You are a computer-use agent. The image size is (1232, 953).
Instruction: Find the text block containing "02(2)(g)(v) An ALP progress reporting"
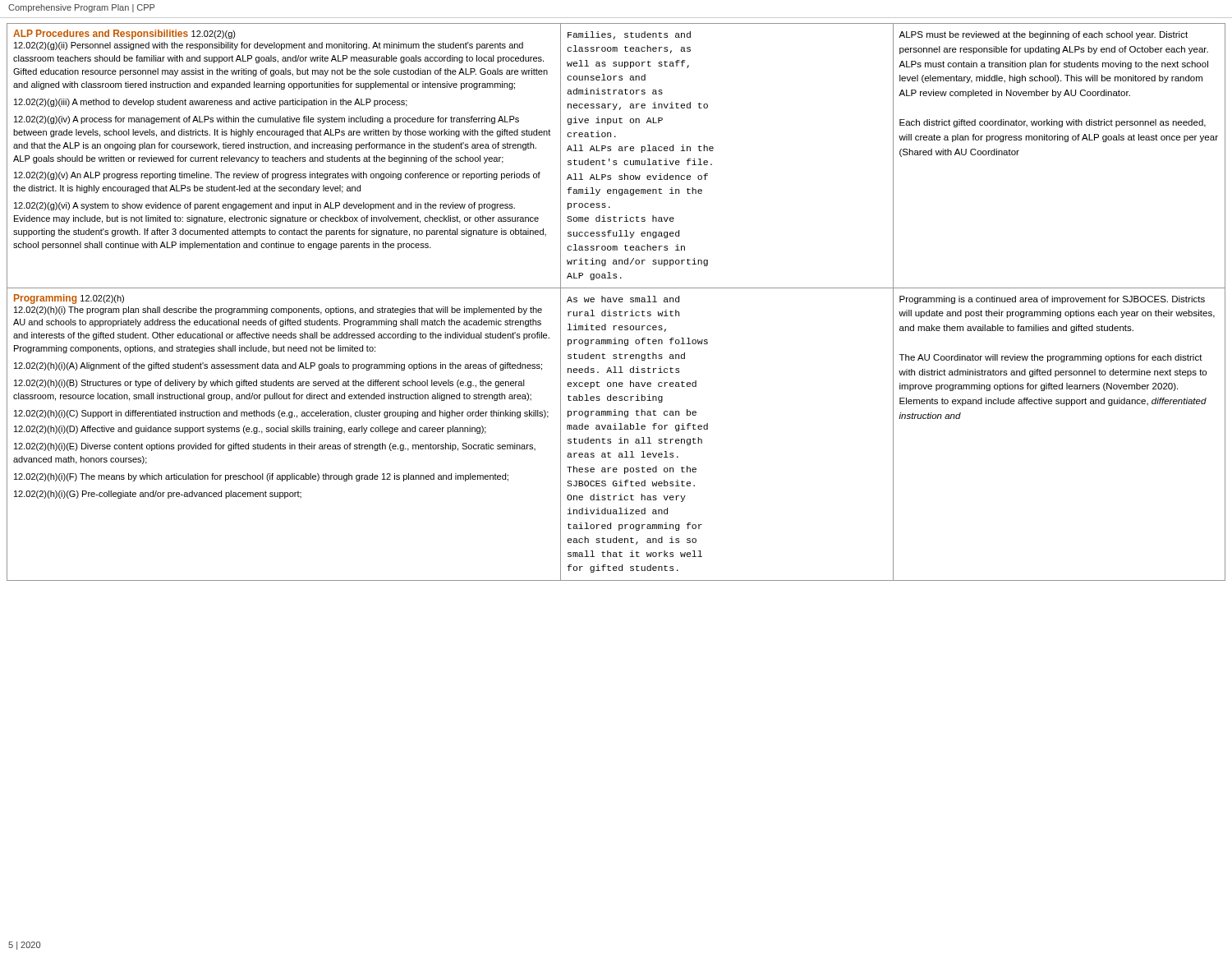277,182
